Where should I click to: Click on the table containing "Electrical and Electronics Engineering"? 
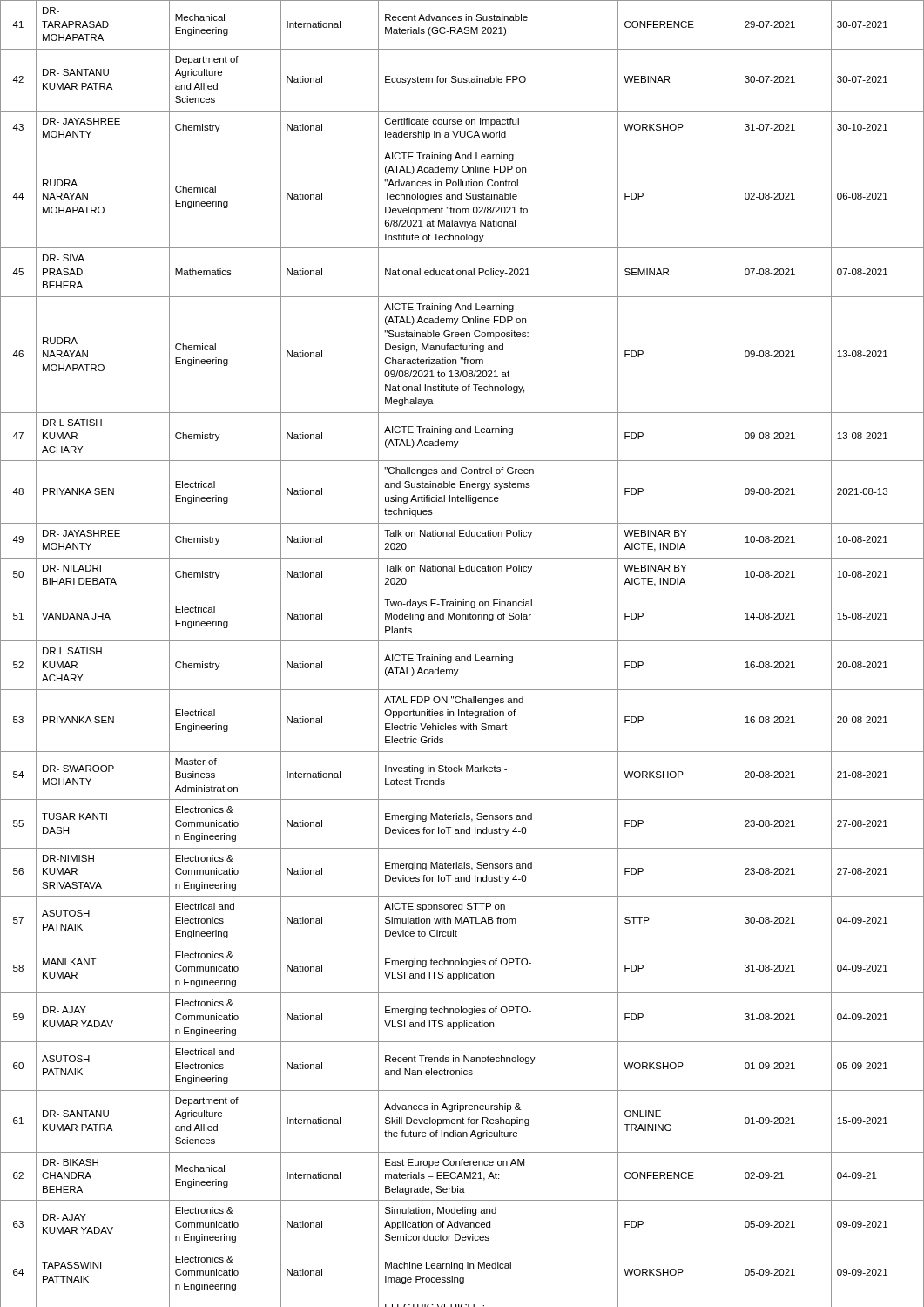pos(462,654)
